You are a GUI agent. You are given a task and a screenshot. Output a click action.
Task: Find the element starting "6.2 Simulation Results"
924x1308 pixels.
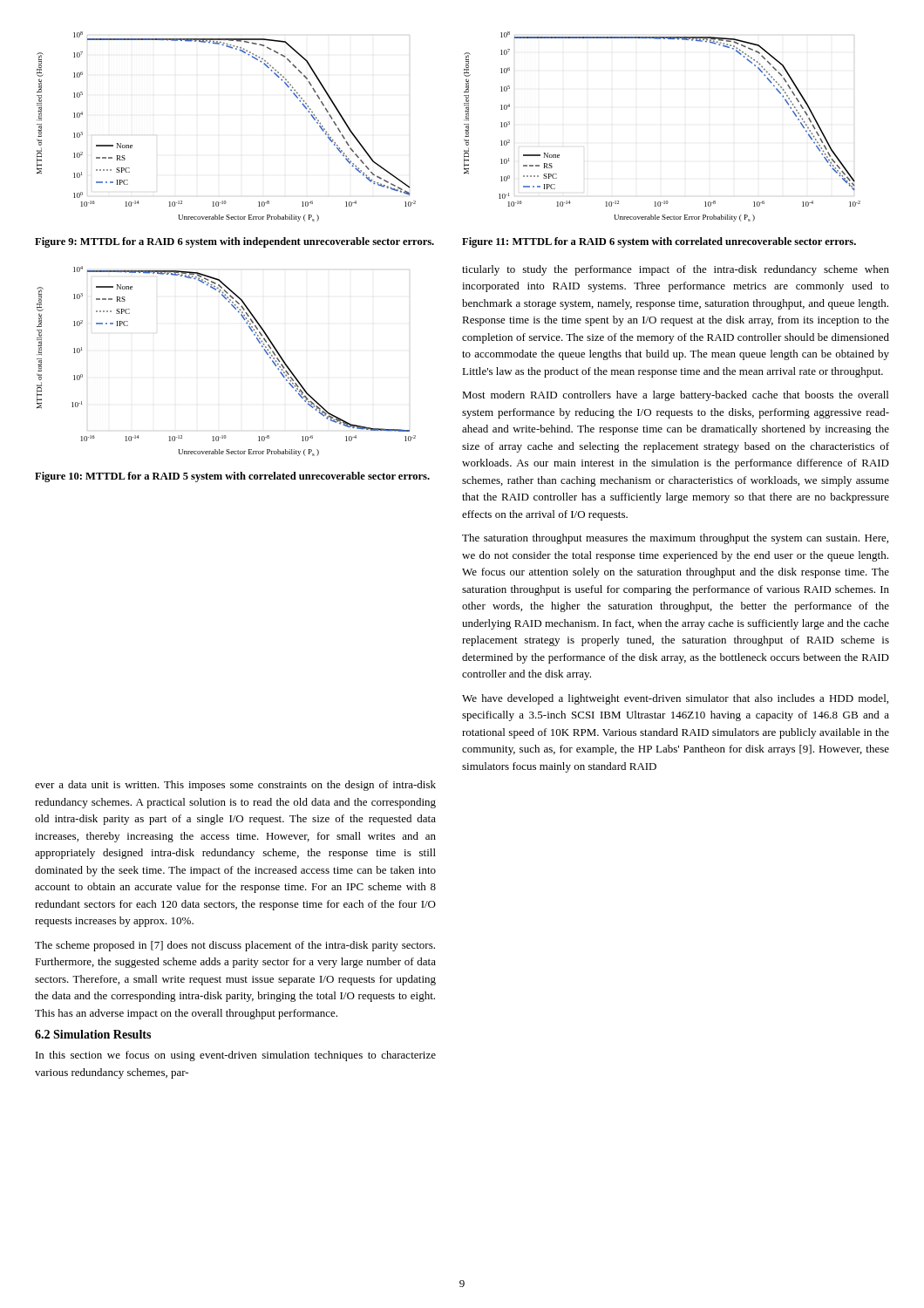[93, 1035]
